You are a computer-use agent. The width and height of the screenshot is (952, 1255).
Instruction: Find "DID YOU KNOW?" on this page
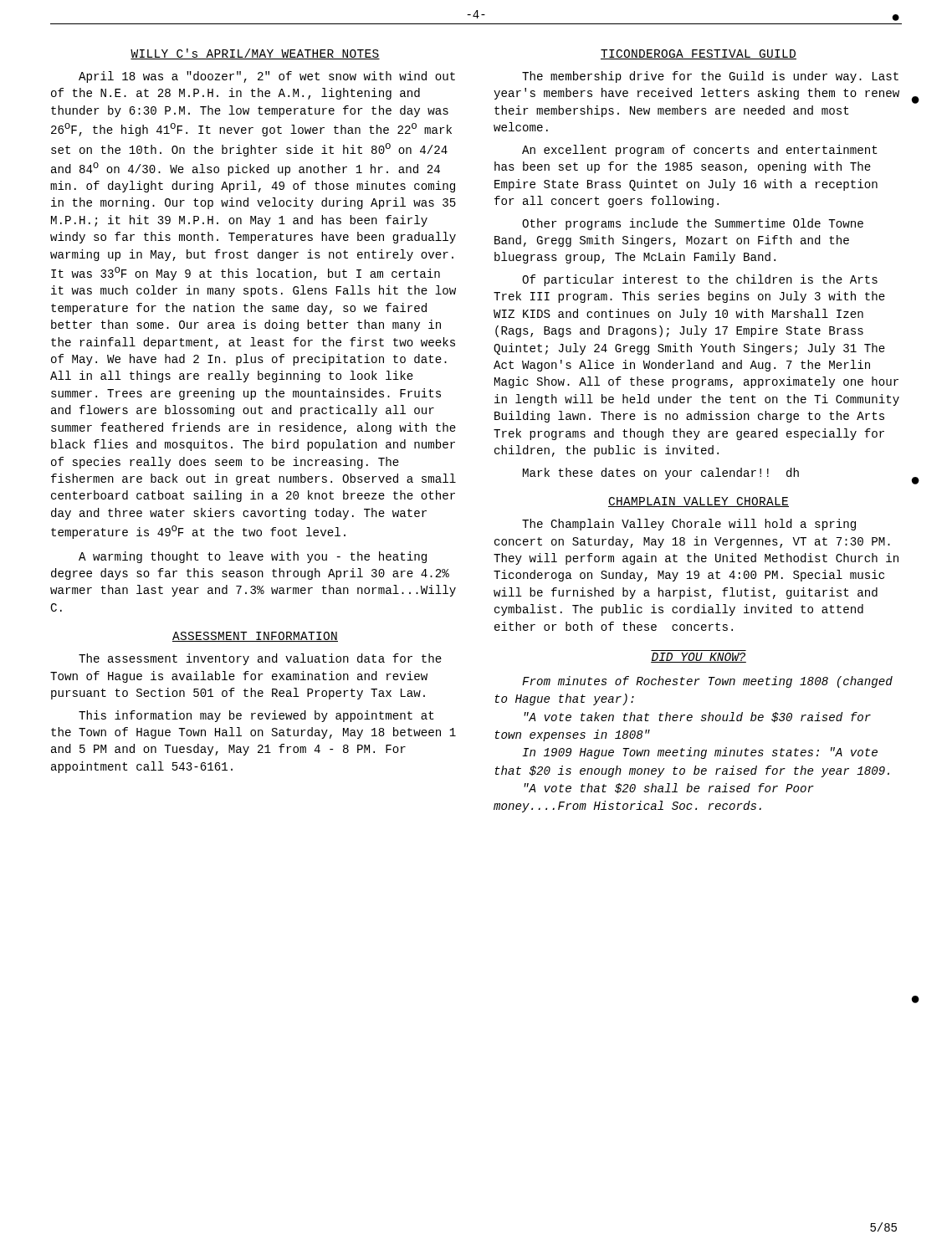(x=698, y=658)
